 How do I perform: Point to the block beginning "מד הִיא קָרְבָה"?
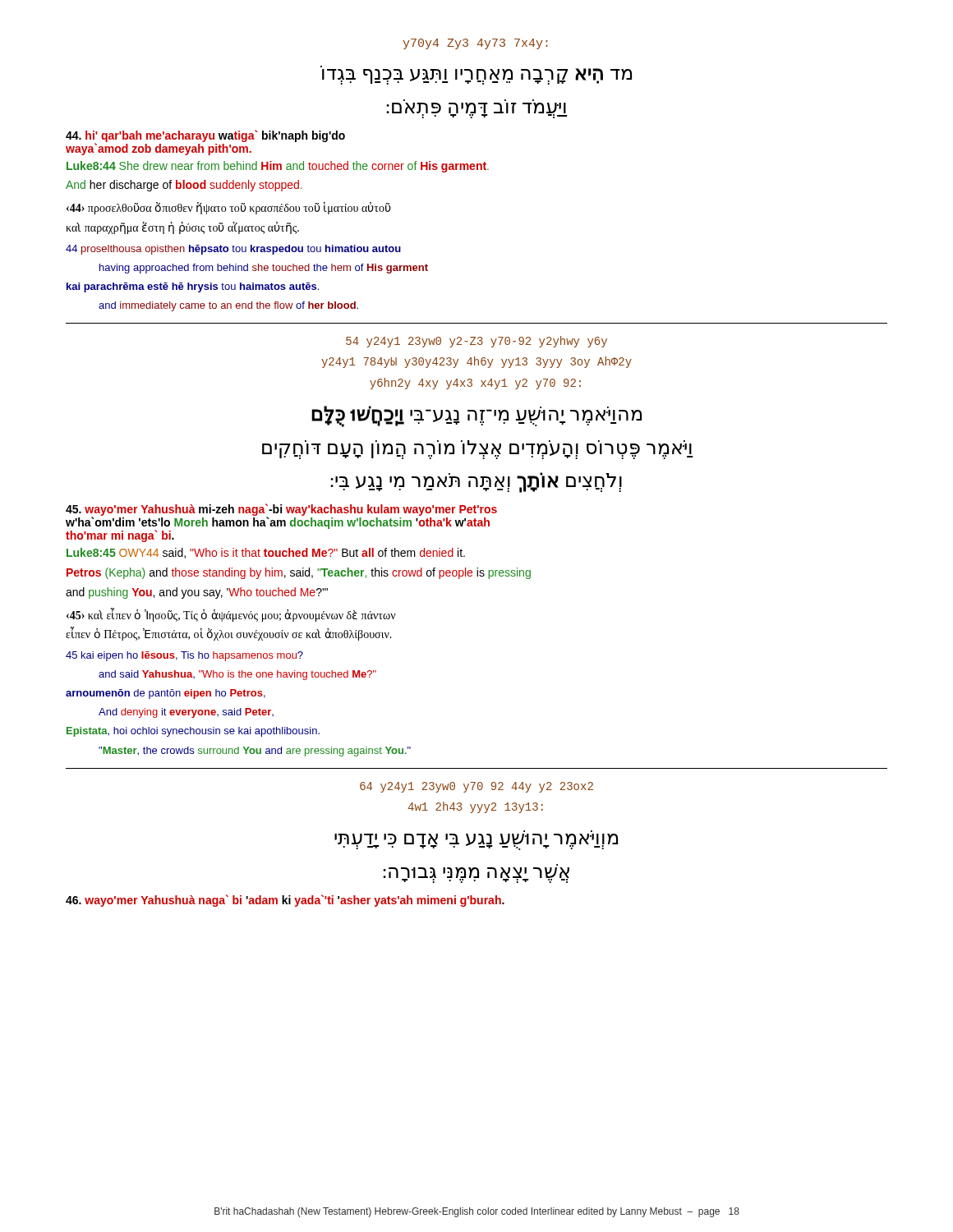click(476, 73)
